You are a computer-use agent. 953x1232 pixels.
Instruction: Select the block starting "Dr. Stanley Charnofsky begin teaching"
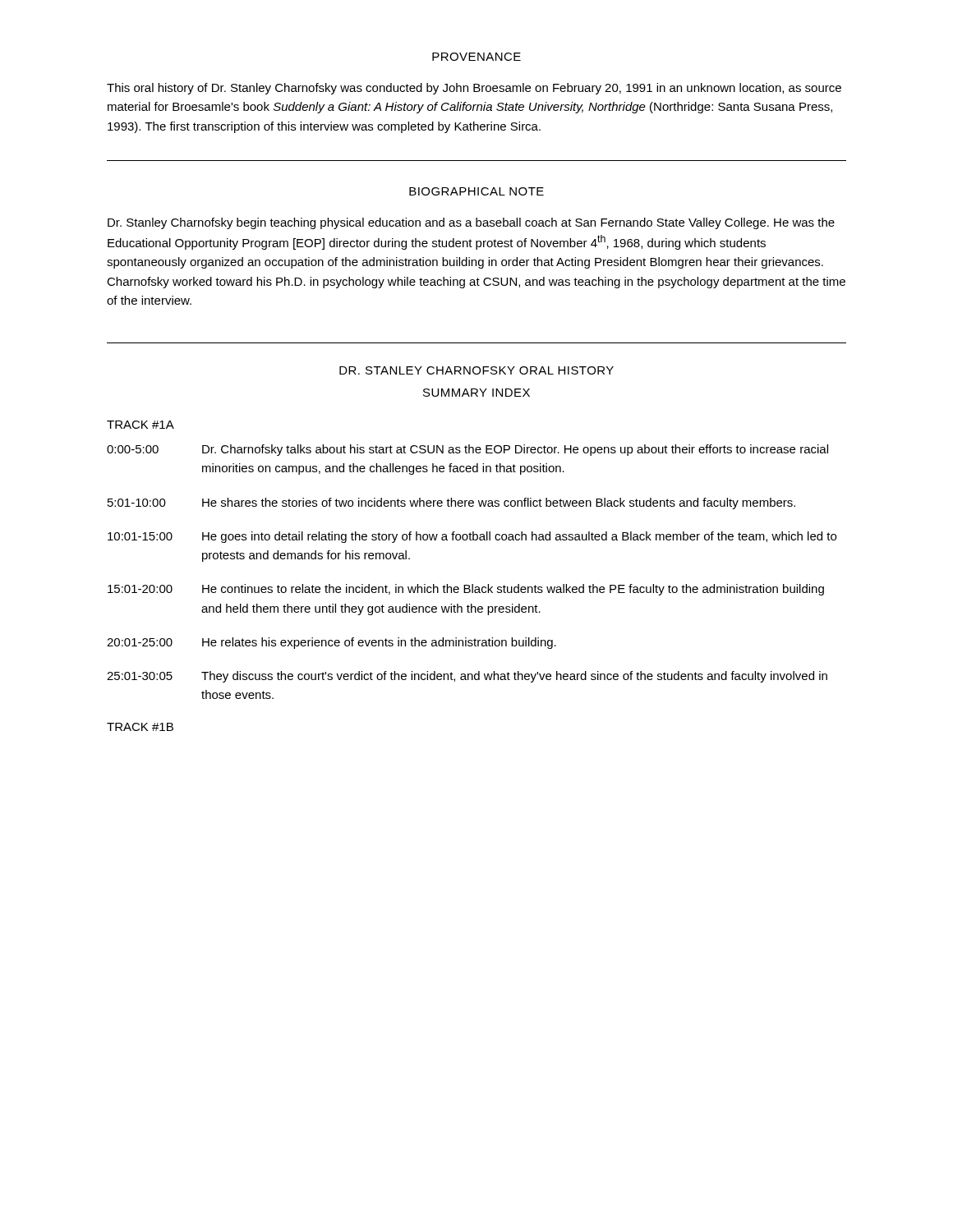click(476, 261)
